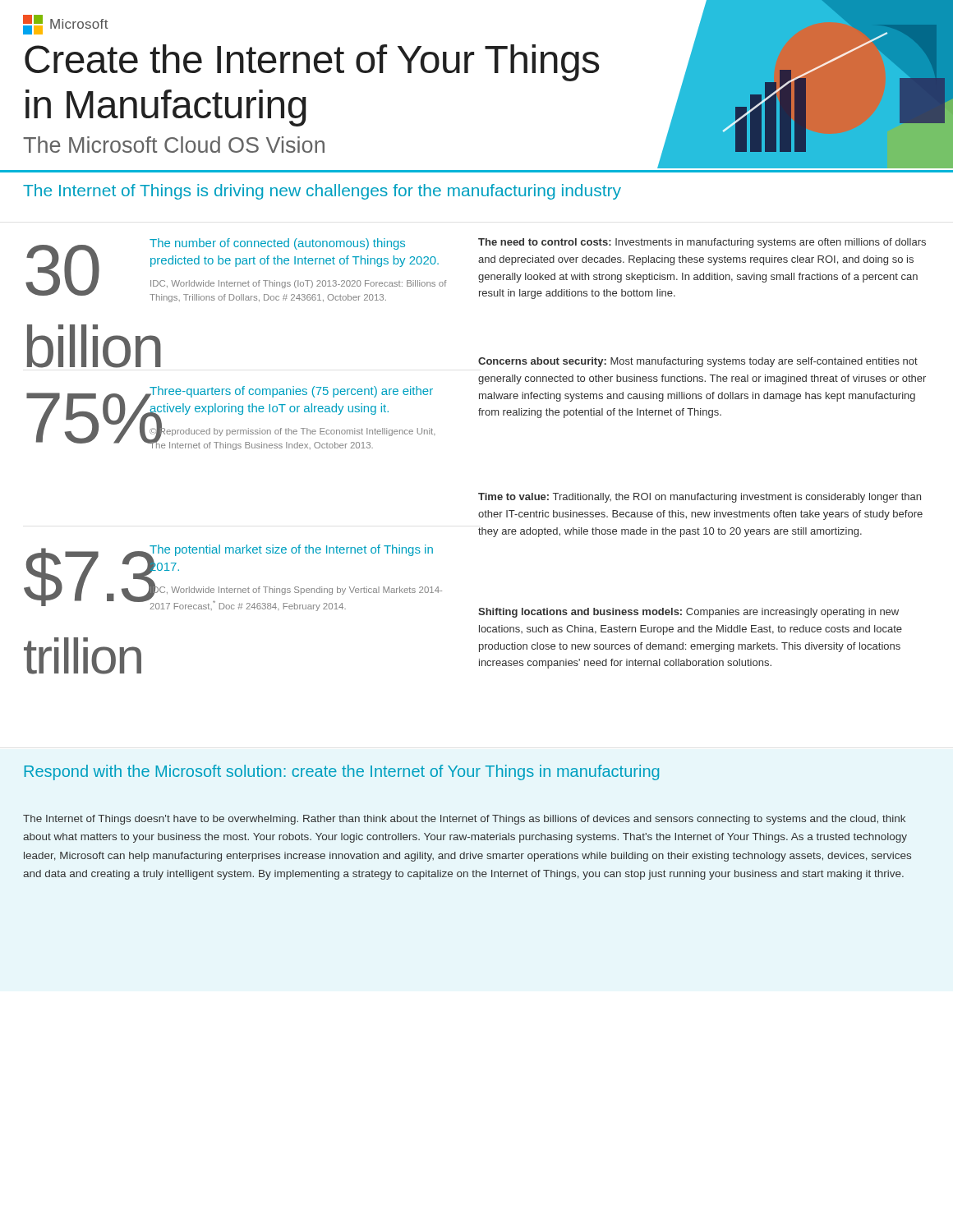
Task: Point to the block beginning "Three-quarters of companies (75 percent) are"
Action: pyautogui.click(x=299, y=417)
